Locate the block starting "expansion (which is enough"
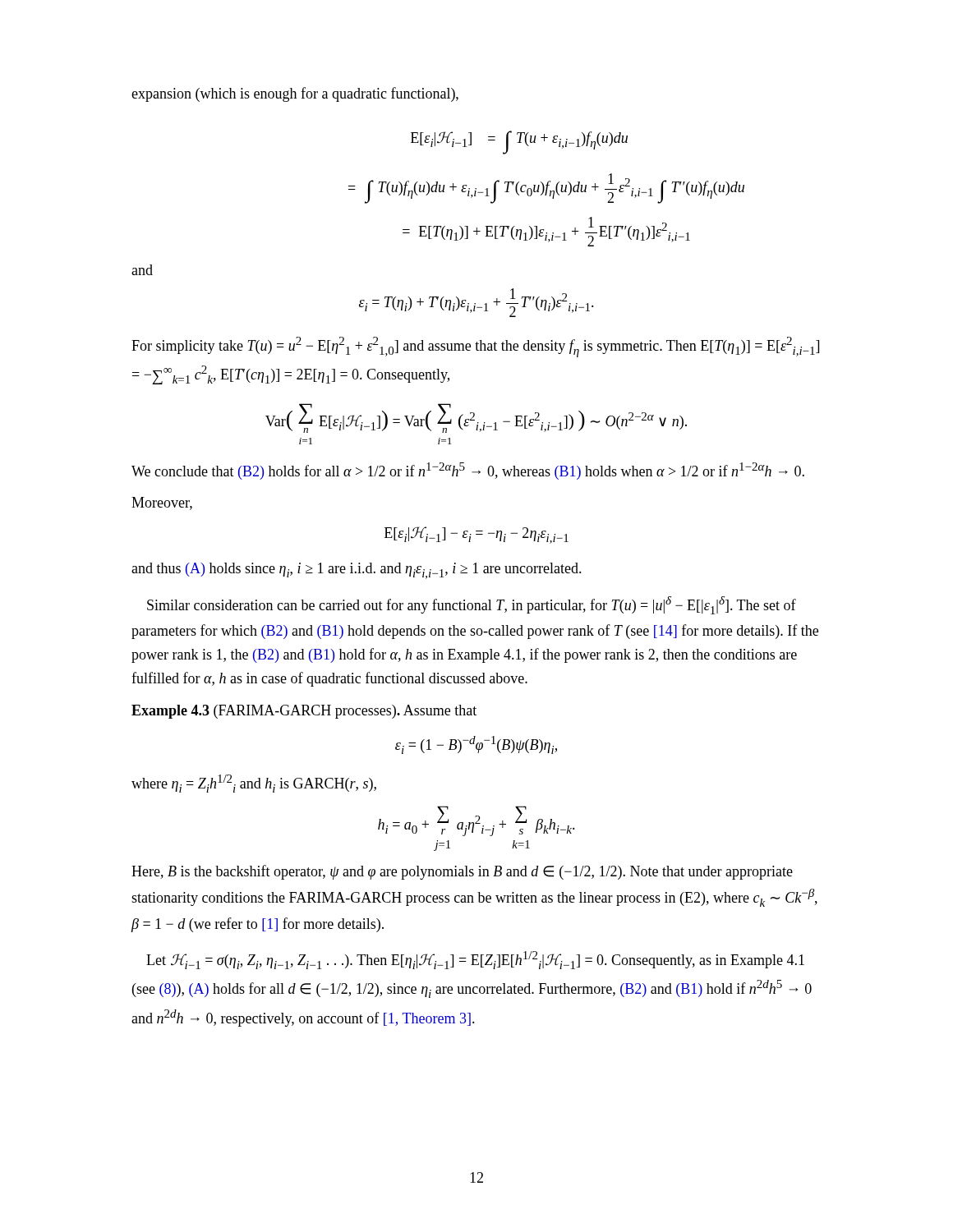Screen dimensions: 1232x953 point(295,94)
